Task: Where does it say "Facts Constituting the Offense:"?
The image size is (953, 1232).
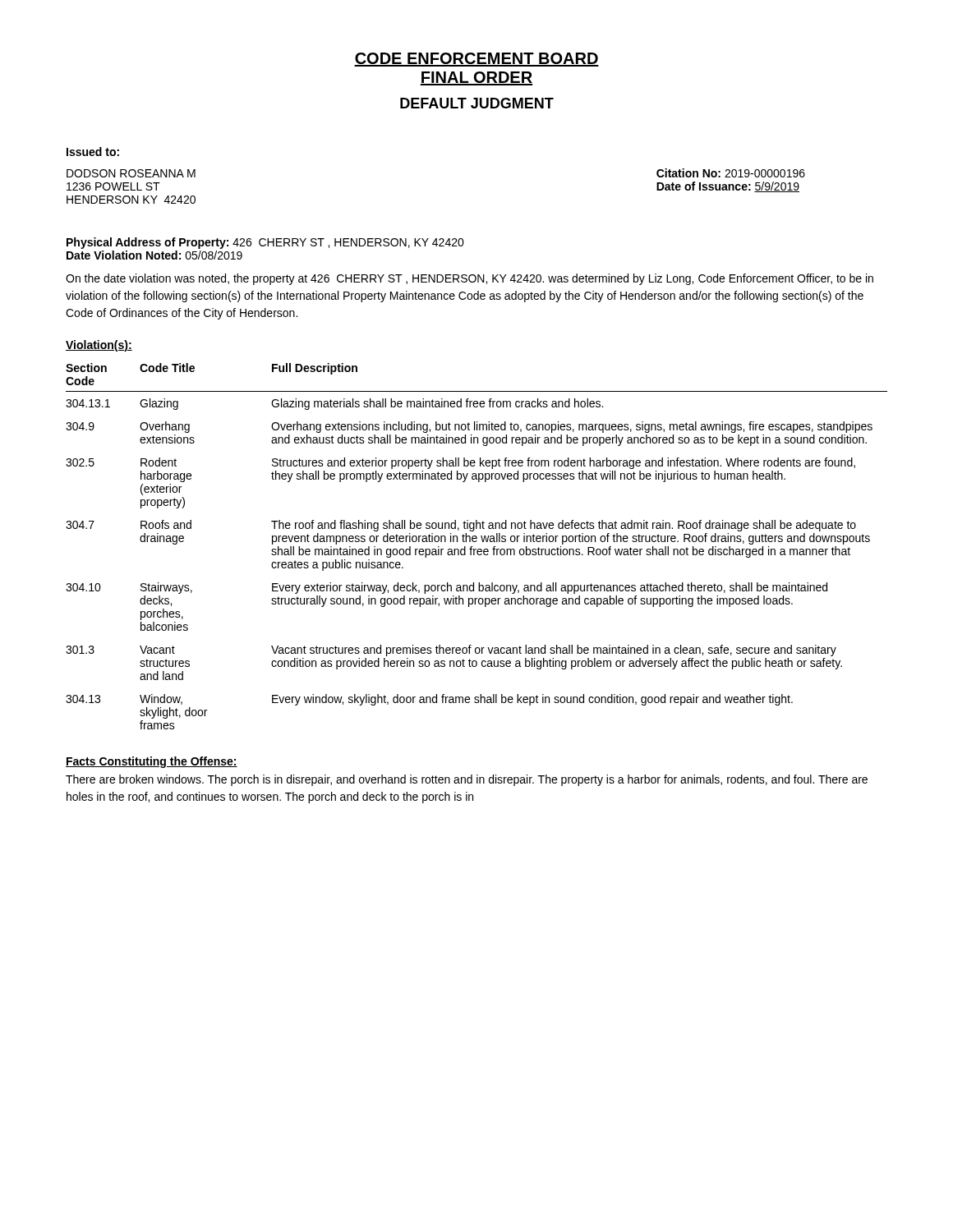Action: [151, 761]
